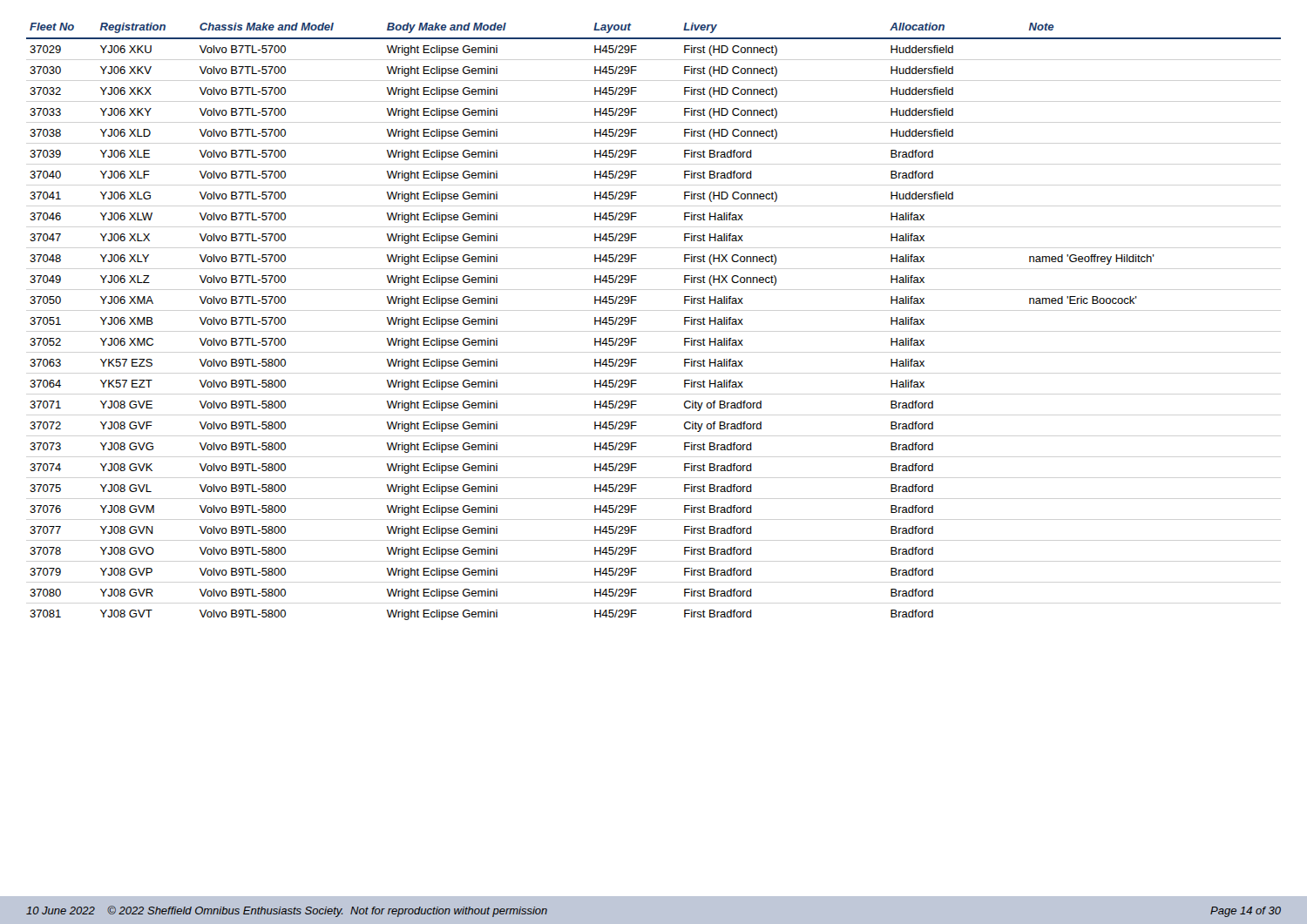Screen dimensions: 924x1307
Task: Locate a table
Action: pyautogui.click(x=654, y=320)
